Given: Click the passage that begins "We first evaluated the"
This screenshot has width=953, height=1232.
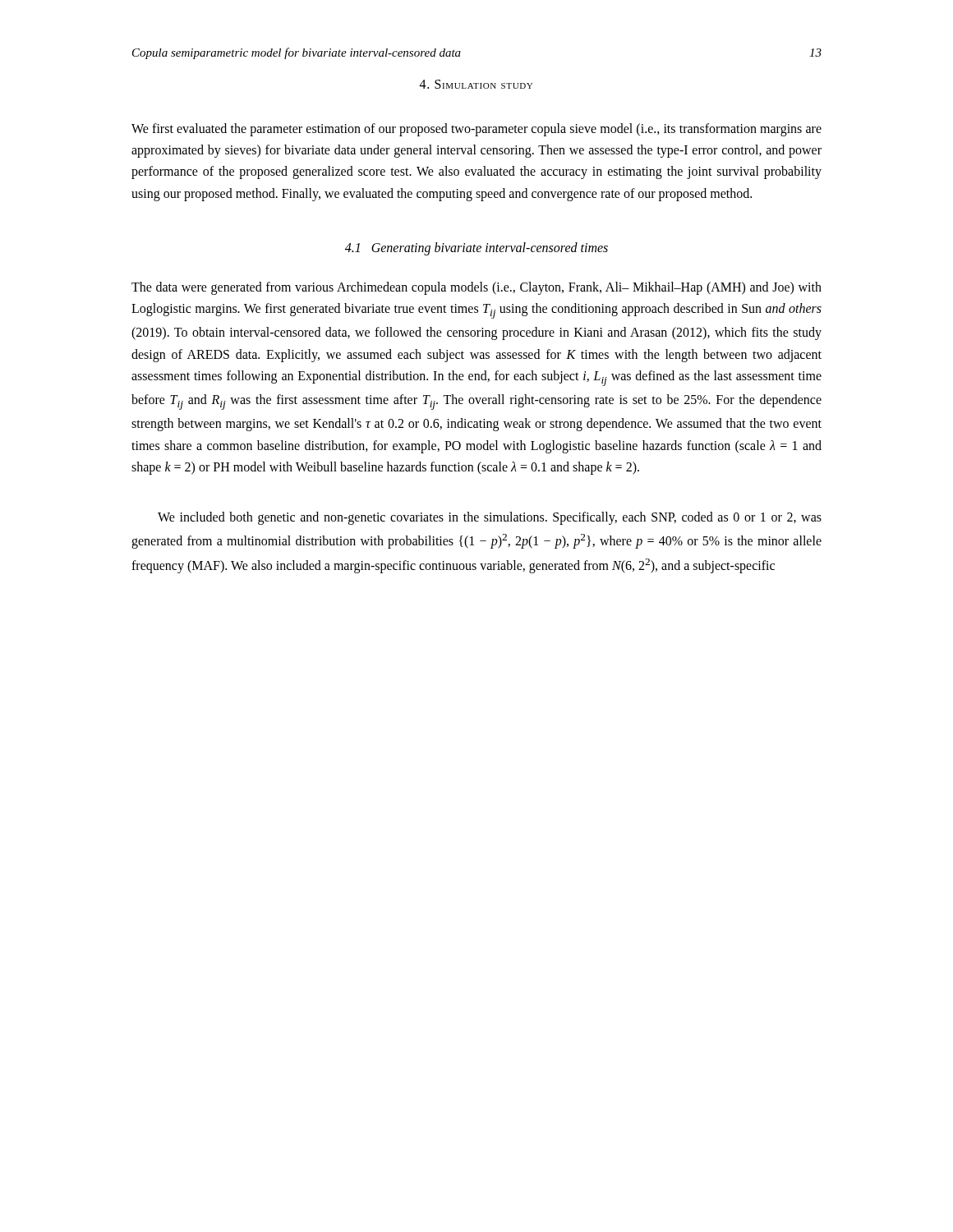Looking at the screenshot, I should point(476,161).
